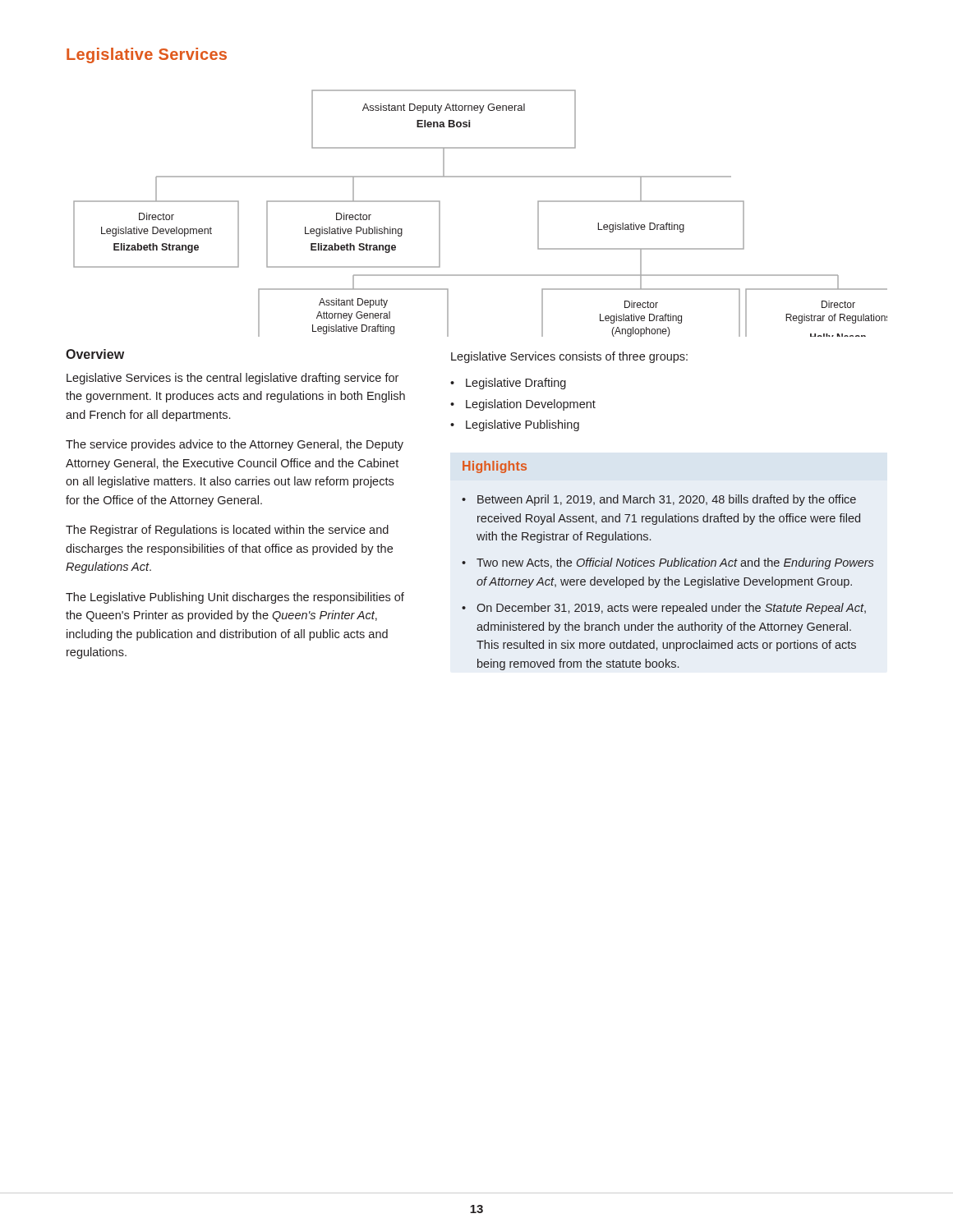The height and width of the screenshot is (1232, 953).
Task: Click on the block starting "Legislative Services is the"
Action: tap(236, 396)
